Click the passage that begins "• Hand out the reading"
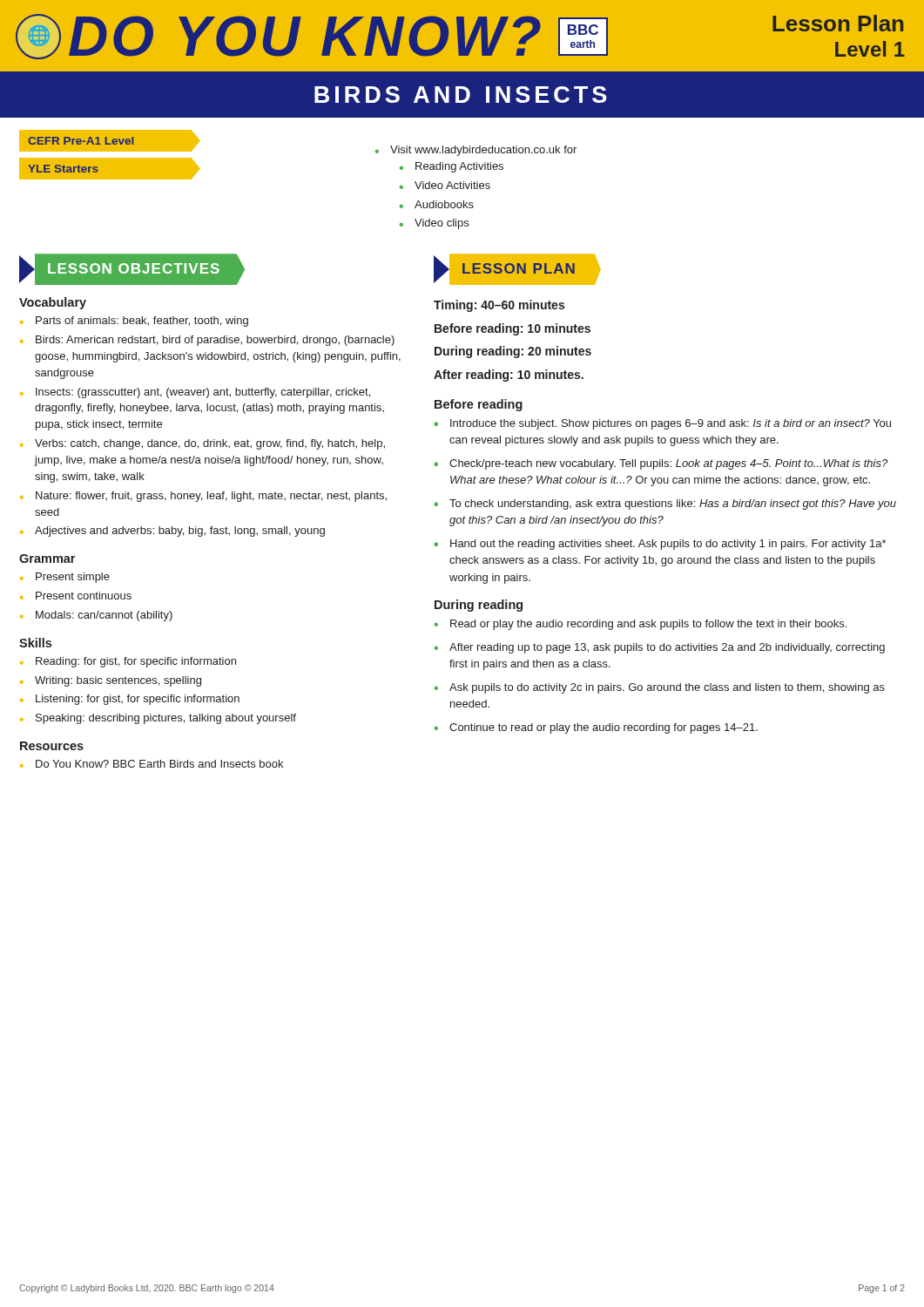The width and height of the screenshot is (924, 1307). (660, 559)
